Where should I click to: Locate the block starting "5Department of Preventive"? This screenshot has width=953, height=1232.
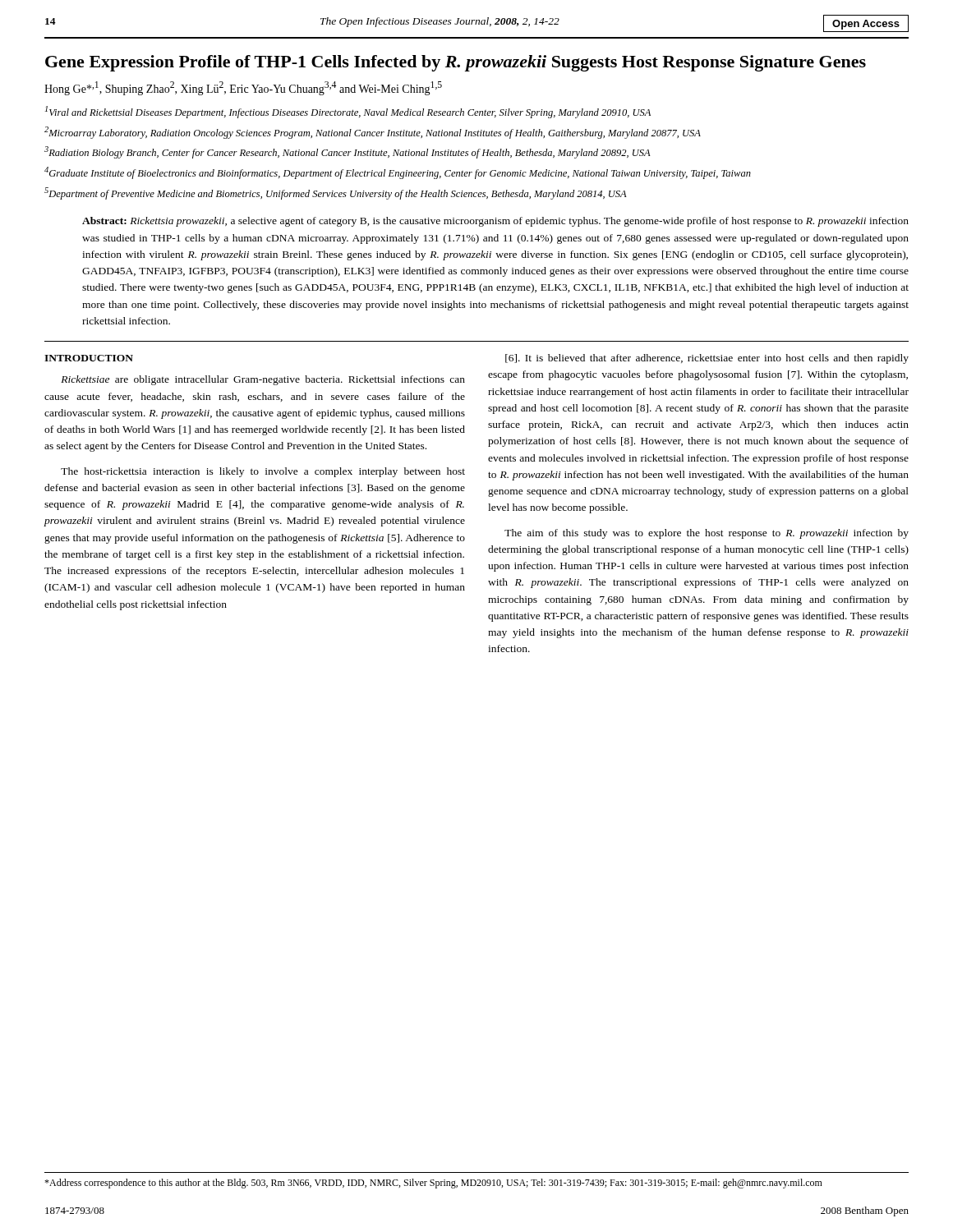pos(336,192)
